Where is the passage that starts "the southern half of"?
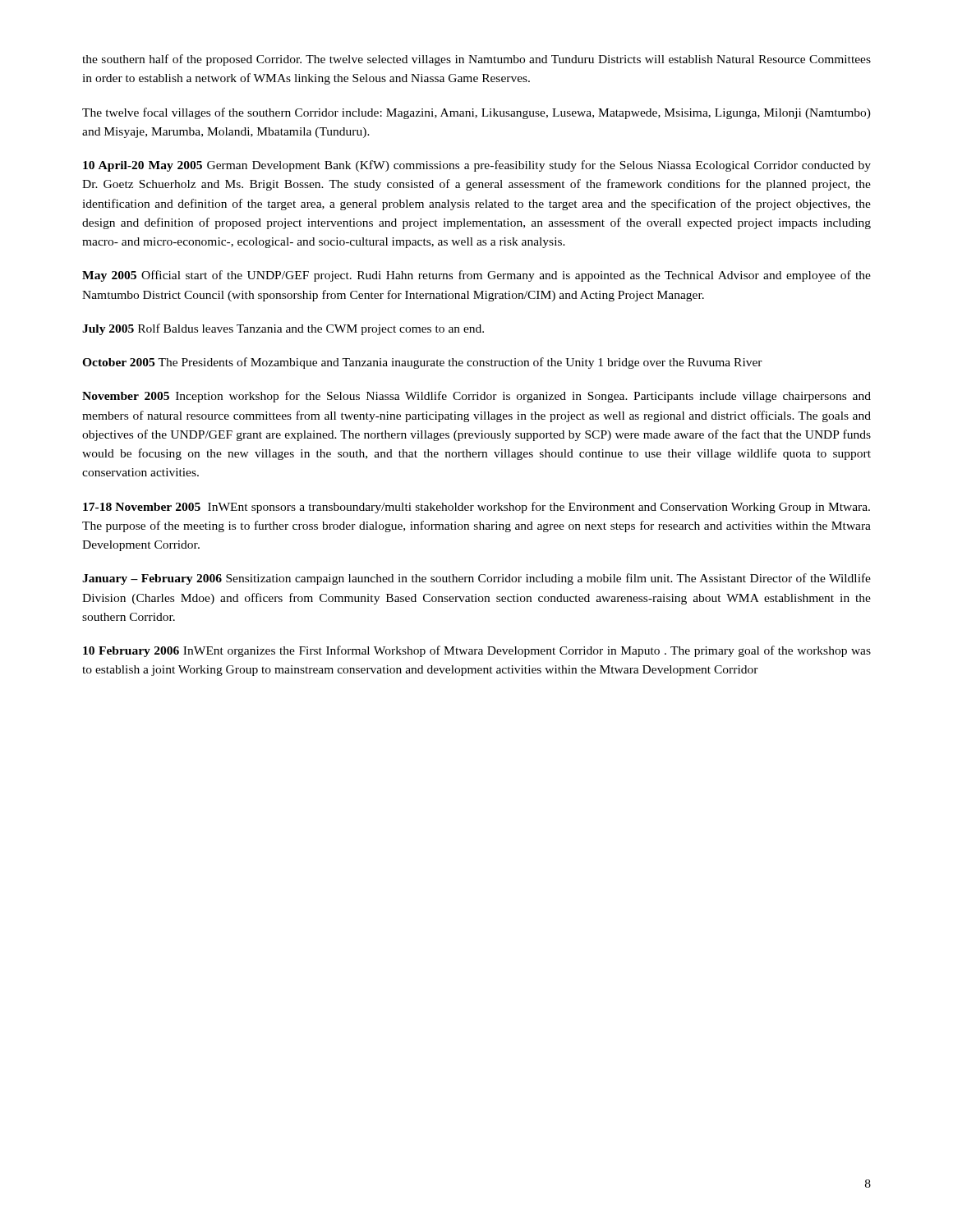953x1232 pixels. pos(476,68)
